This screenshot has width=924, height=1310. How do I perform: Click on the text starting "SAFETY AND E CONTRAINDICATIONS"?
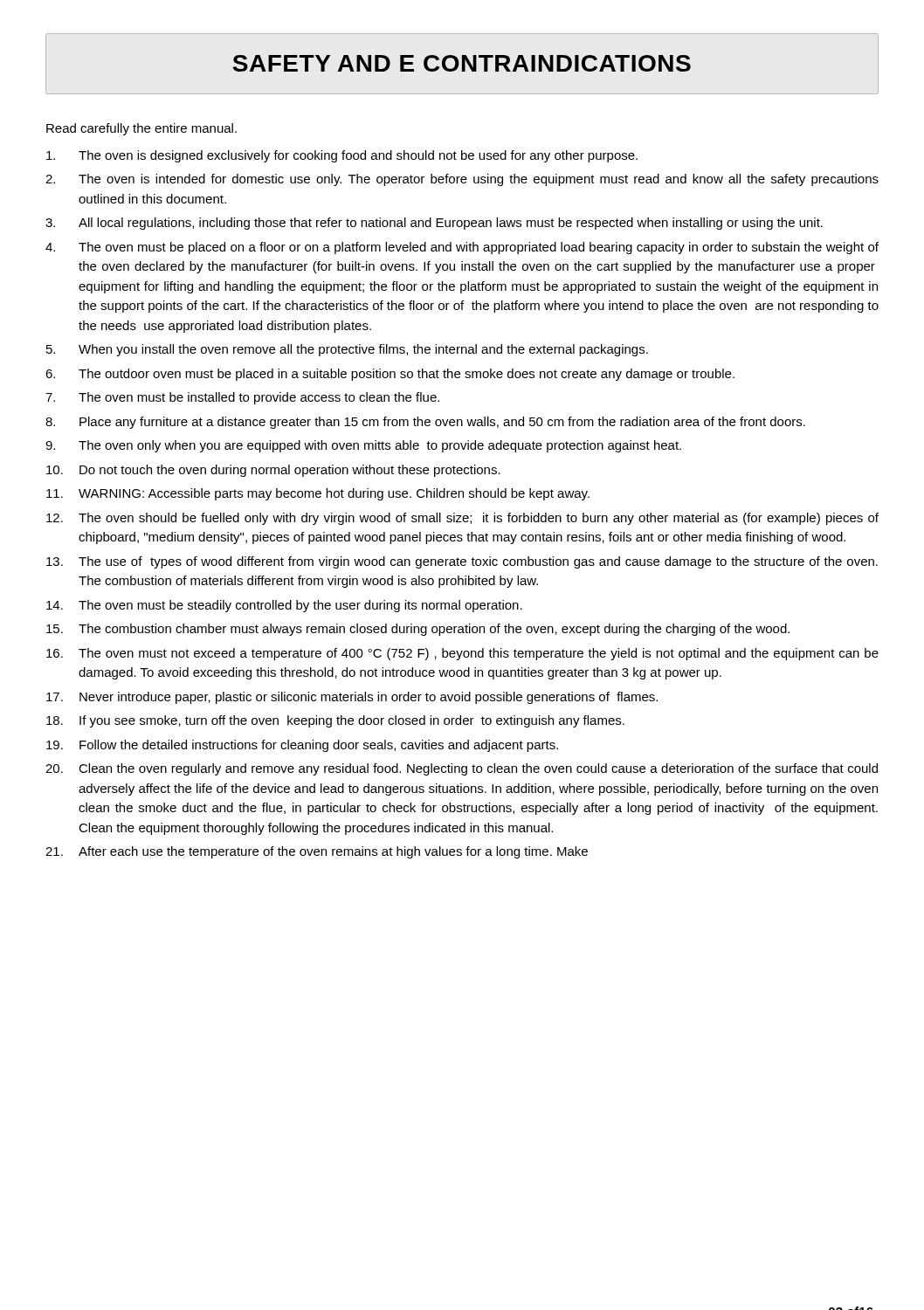(462, 64)
